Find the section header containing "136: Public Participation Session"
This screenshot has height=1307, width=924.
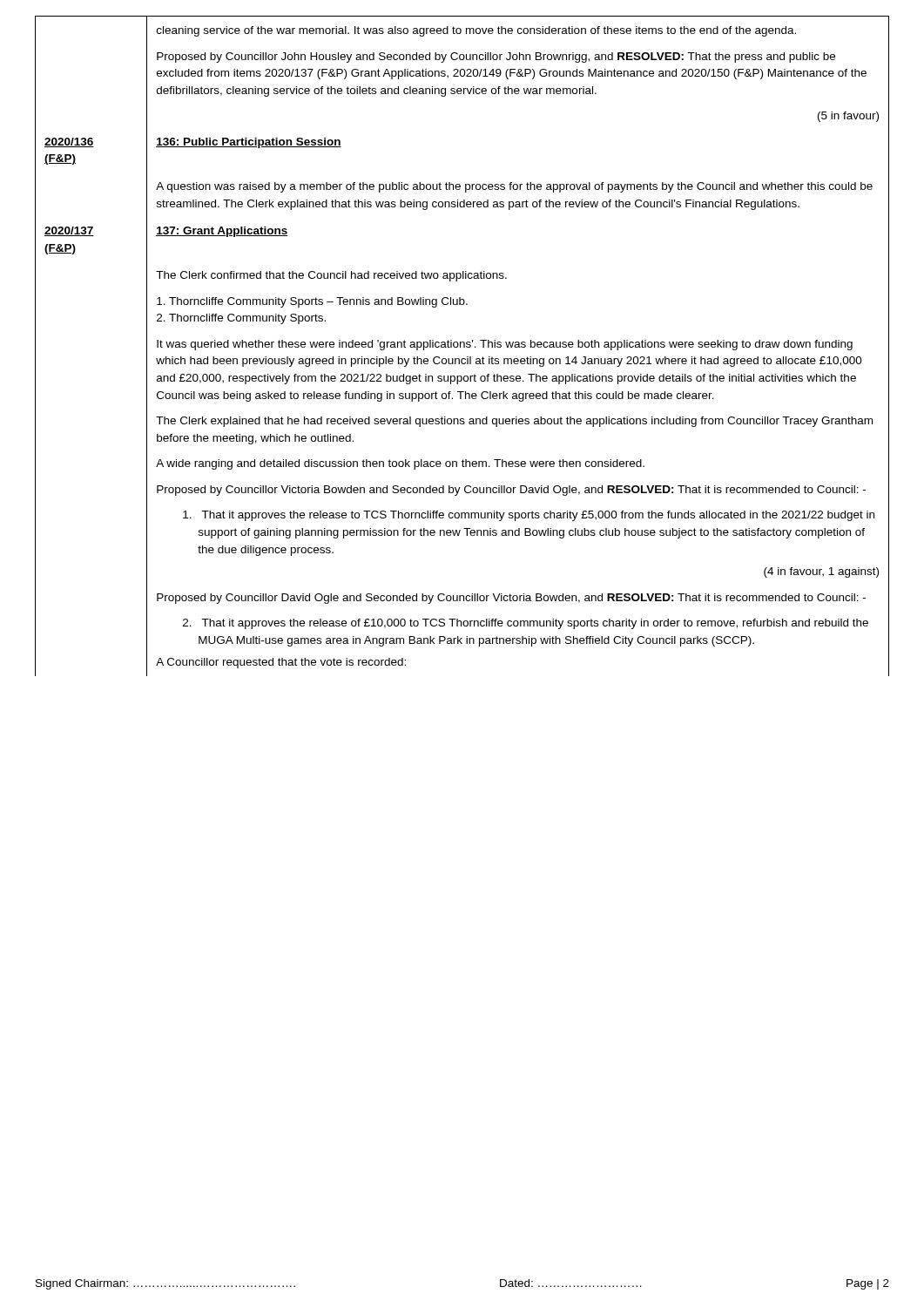[249, 143]
